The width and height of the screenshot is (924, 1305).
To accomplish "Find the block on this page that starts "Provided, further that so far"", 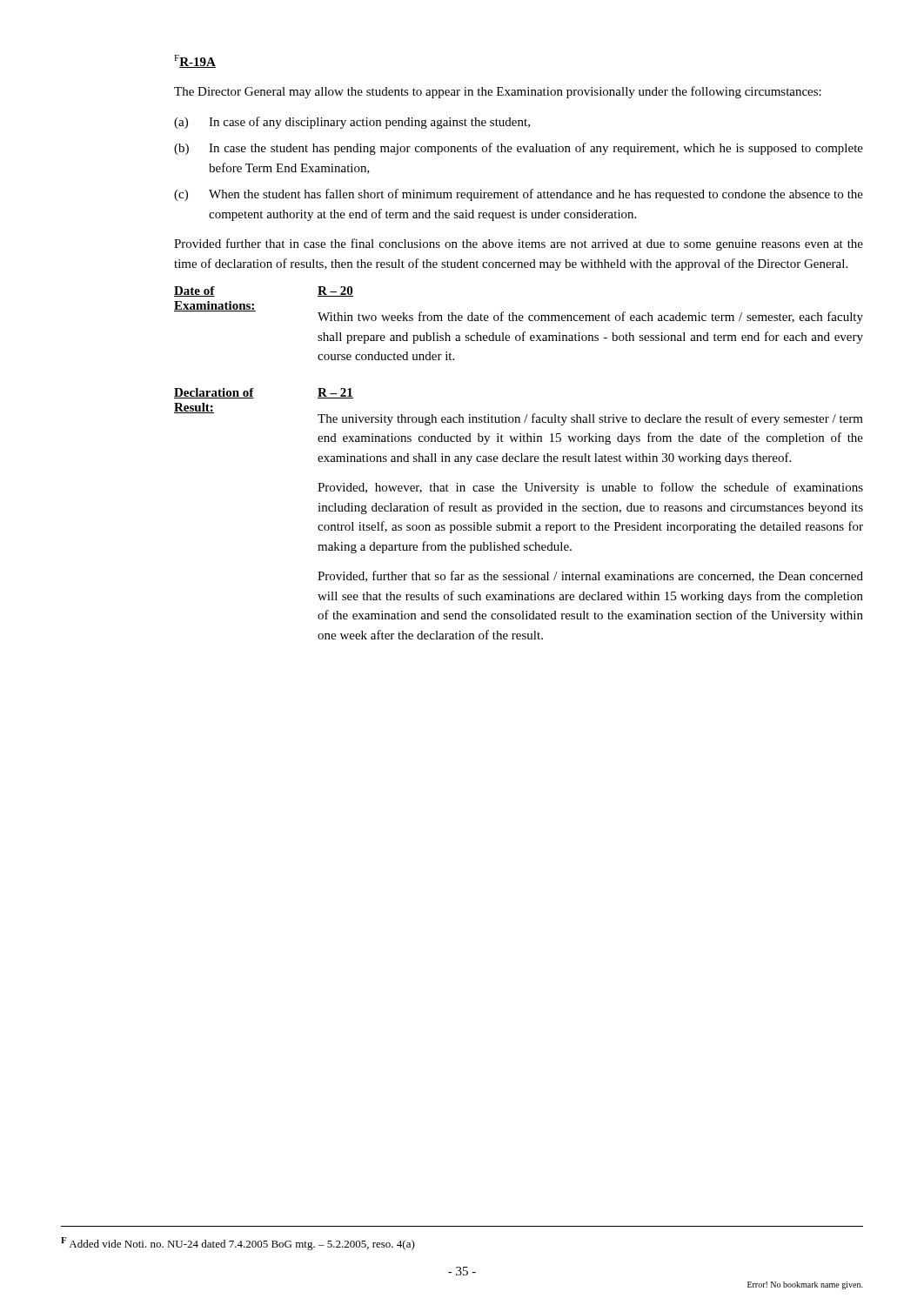I will pos(590,605).
